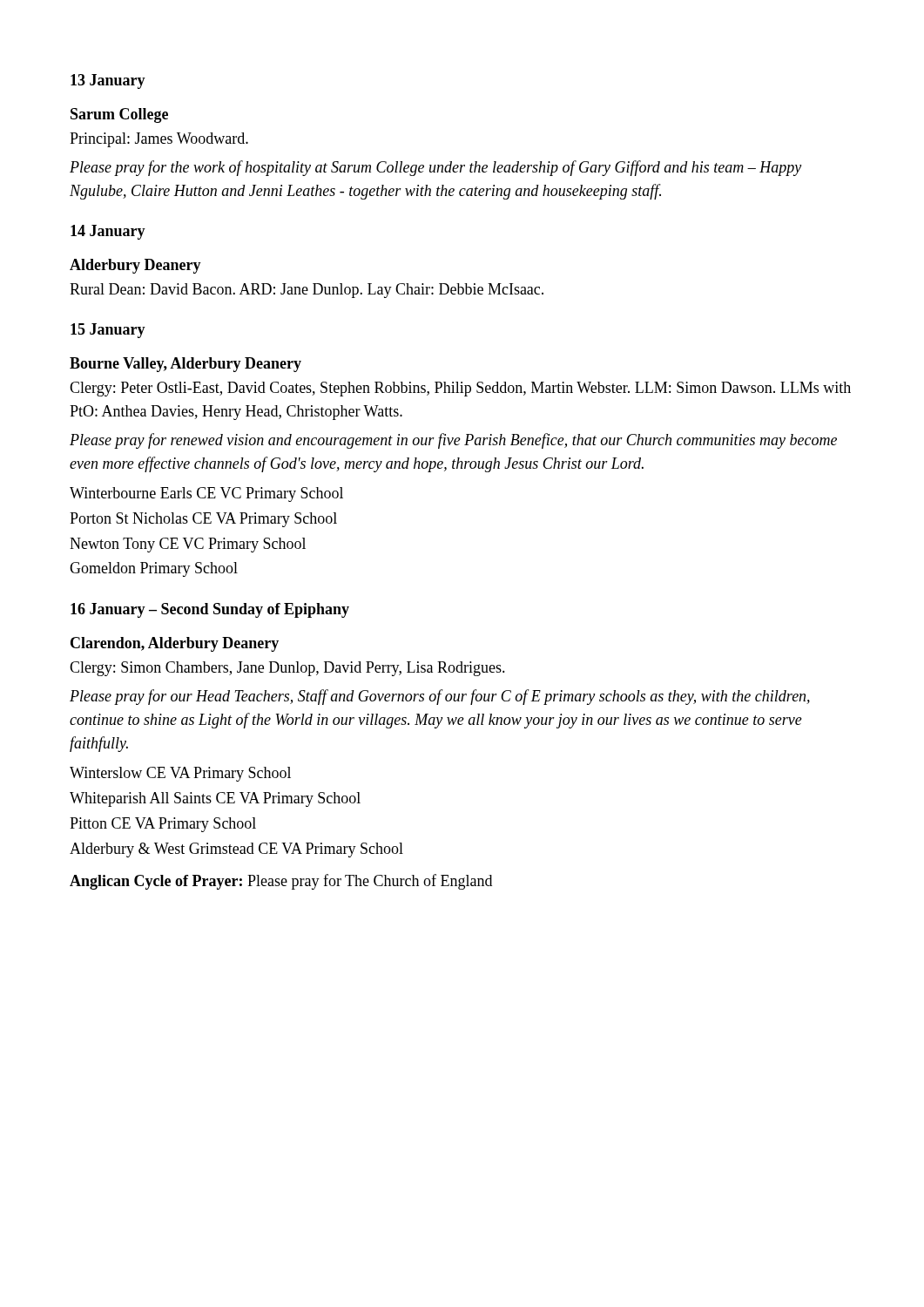The image size is (924, 1307).
Task: Point to "Alderbury Deanery"
Action: (x=135, y=265)
